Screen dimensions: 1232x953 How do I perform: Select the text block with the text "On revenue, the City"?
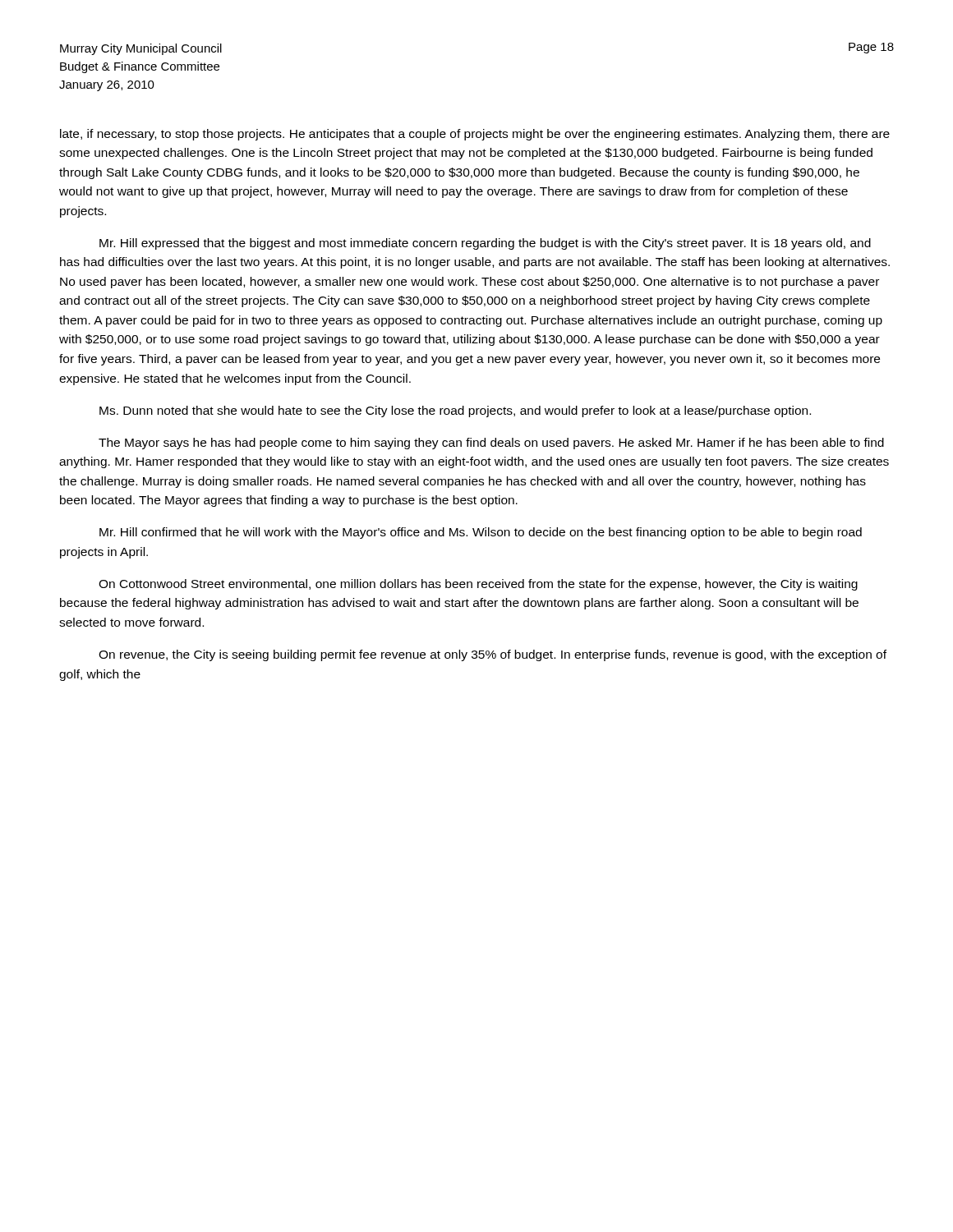476,664
